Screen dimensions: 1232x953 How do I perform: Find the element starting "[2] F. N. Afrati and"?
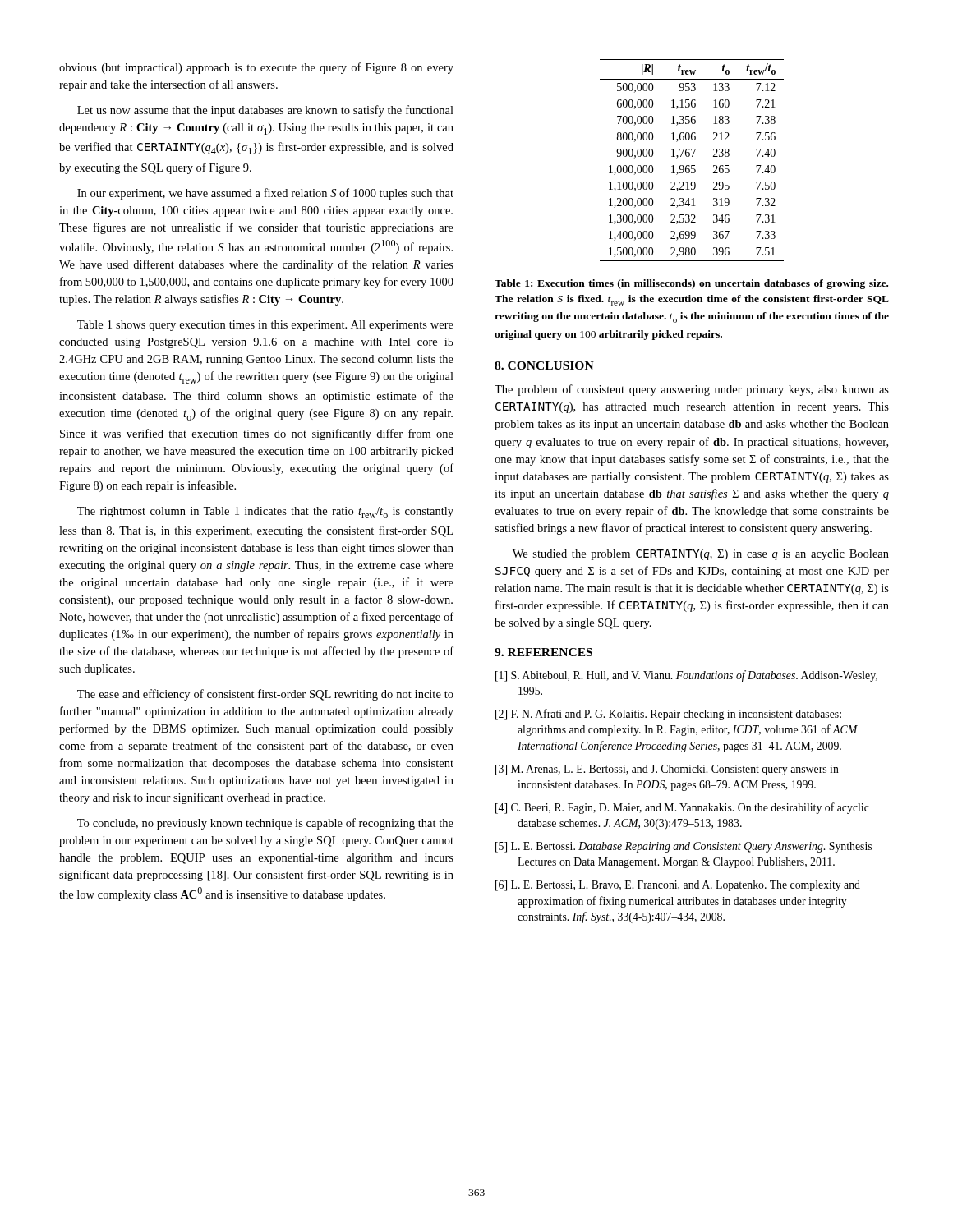click(676, 730)
